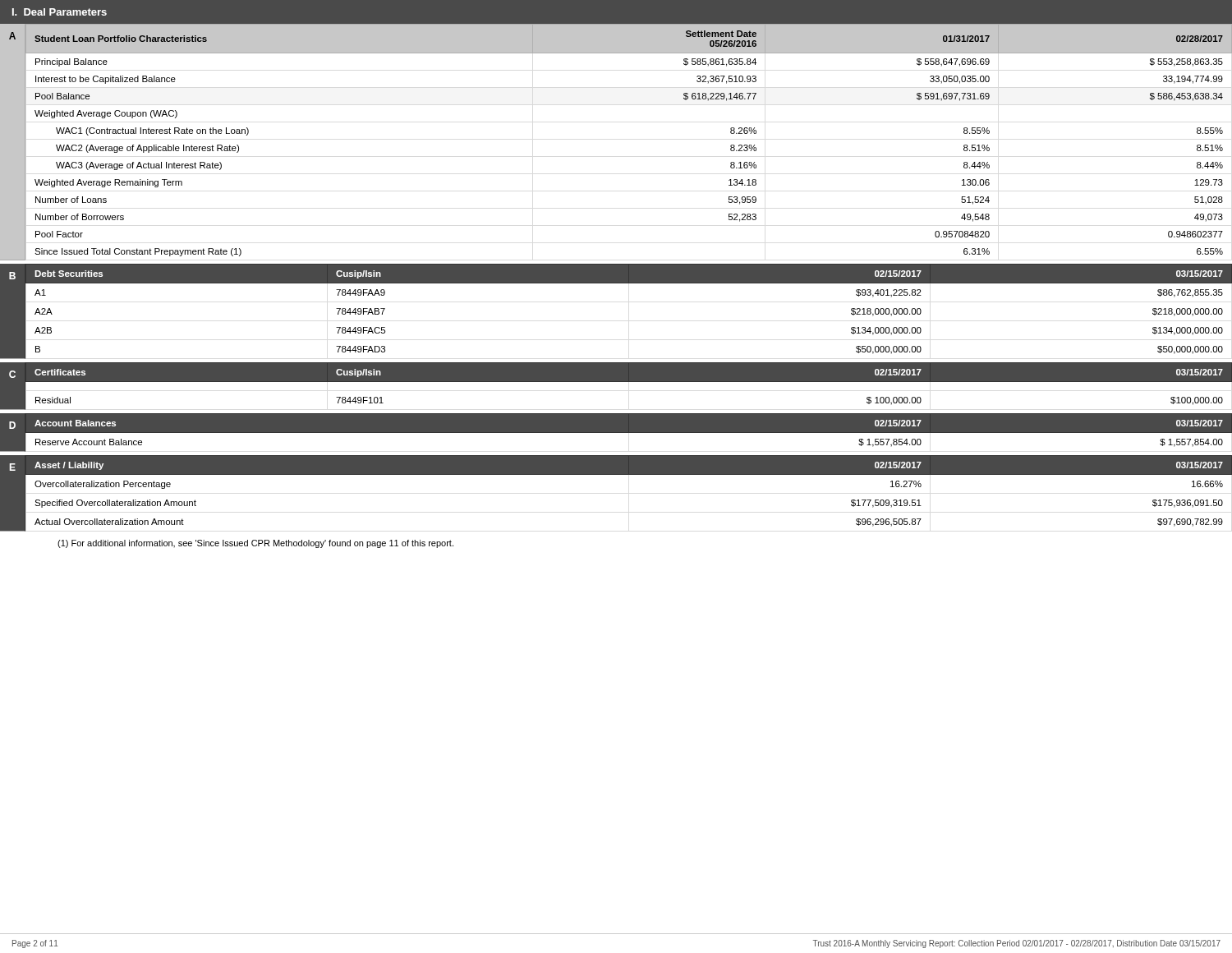Click on the table containing "Debt Securities"
The width and height of the screenshot is (1232, 953).
pyautogui.click(x=629, y=311)
